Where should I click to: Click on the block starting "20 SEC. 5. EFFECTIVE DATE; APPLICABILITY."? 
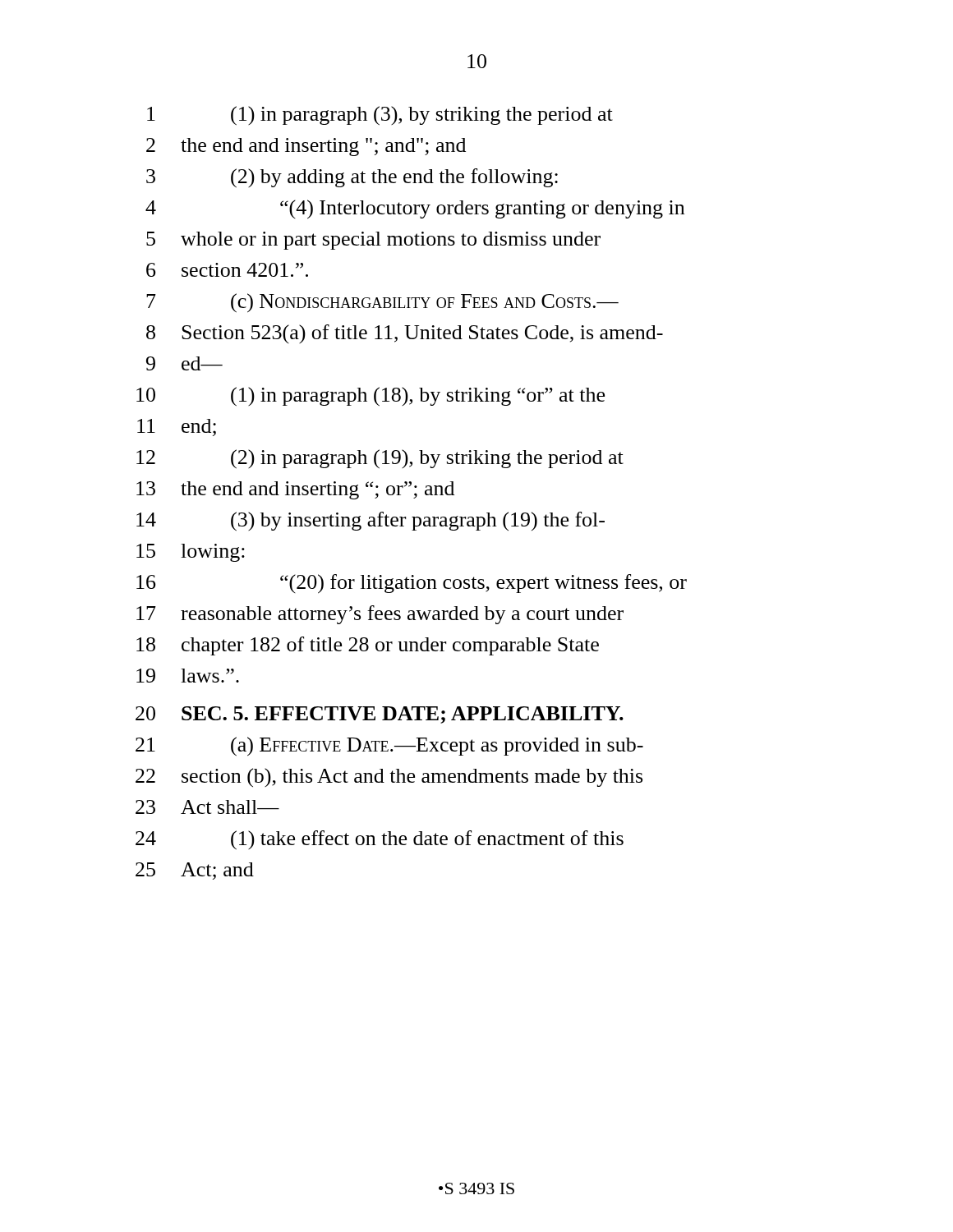coord(485,714)
